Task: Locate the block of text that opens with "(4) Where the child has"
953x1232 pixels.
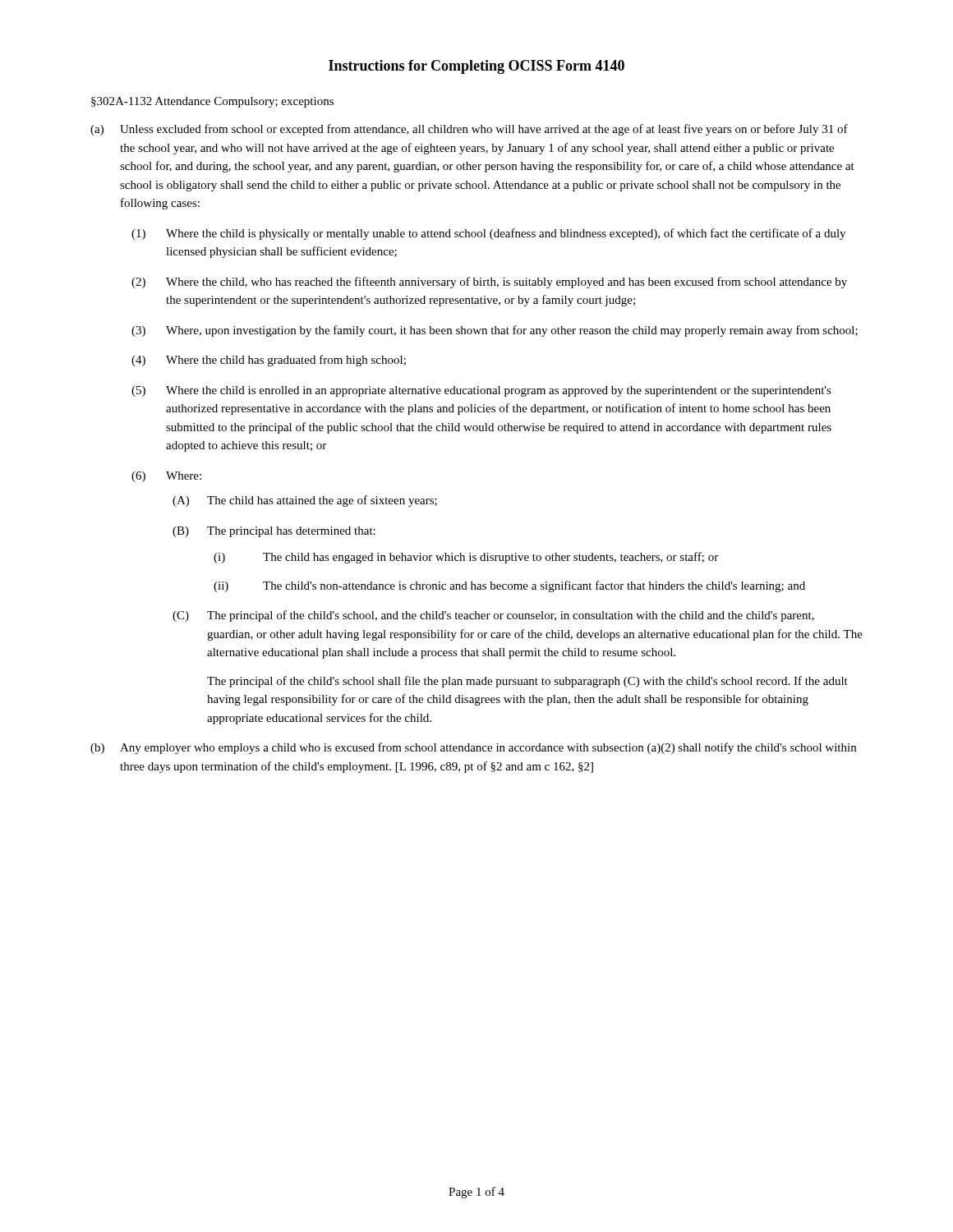Action: pos(269,361)
